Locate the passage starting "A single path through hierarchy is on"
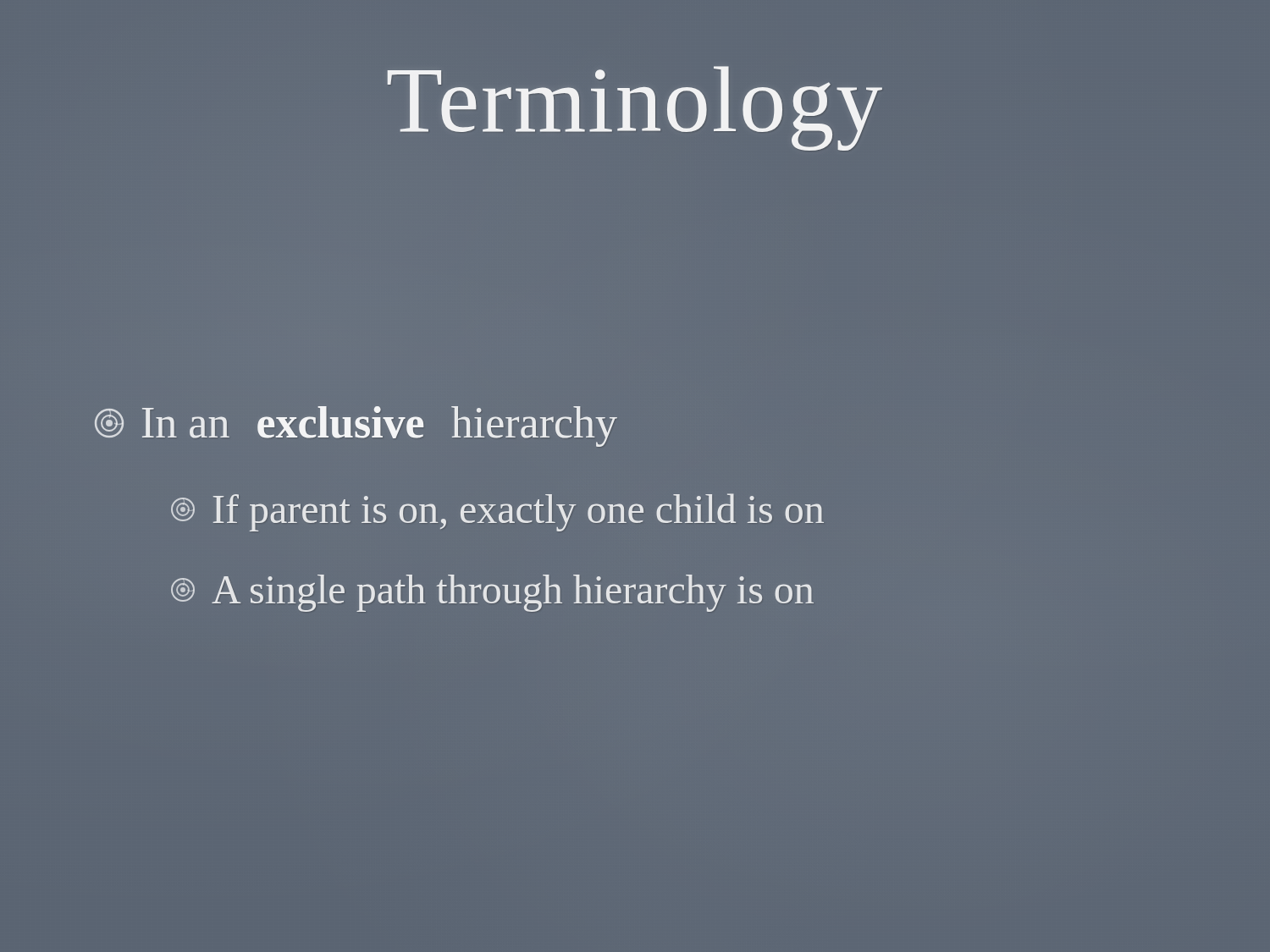The image size is (1270, 952). (492, 589)
